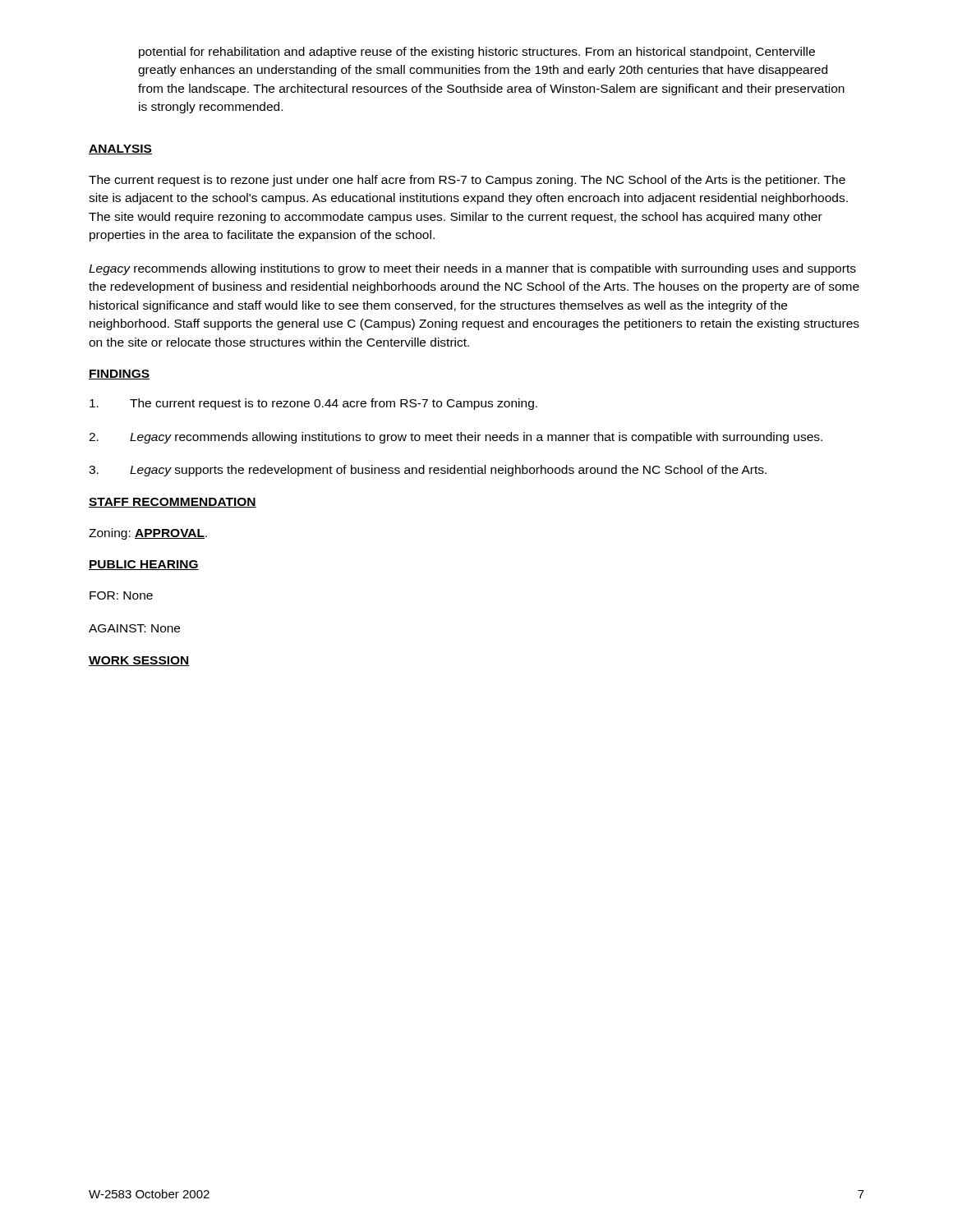
Task: Locate the text "PUBLIC HEARING"
Action: (x=144, y=564)
